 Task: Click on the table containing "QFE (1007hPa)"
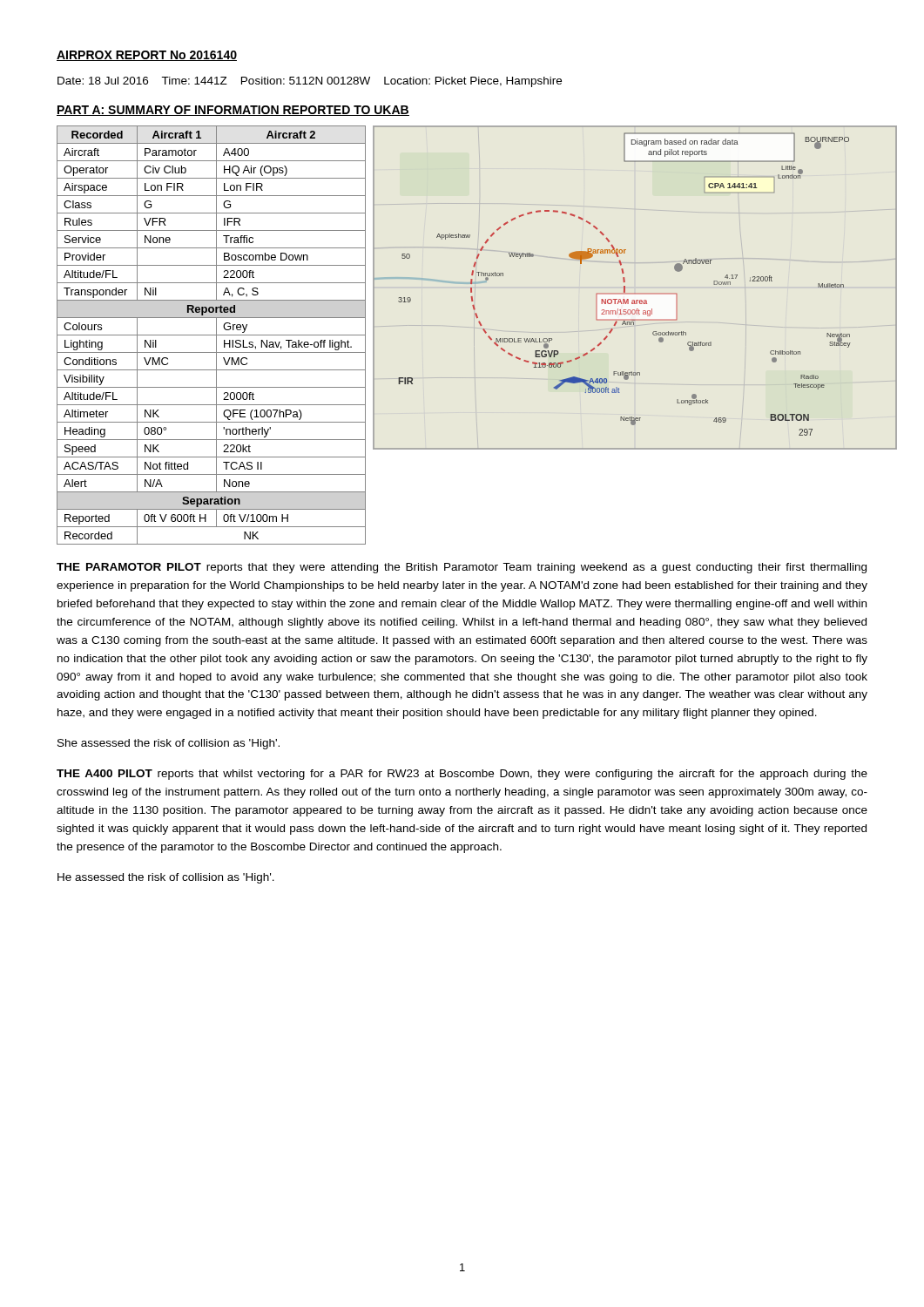pos(211,335)
